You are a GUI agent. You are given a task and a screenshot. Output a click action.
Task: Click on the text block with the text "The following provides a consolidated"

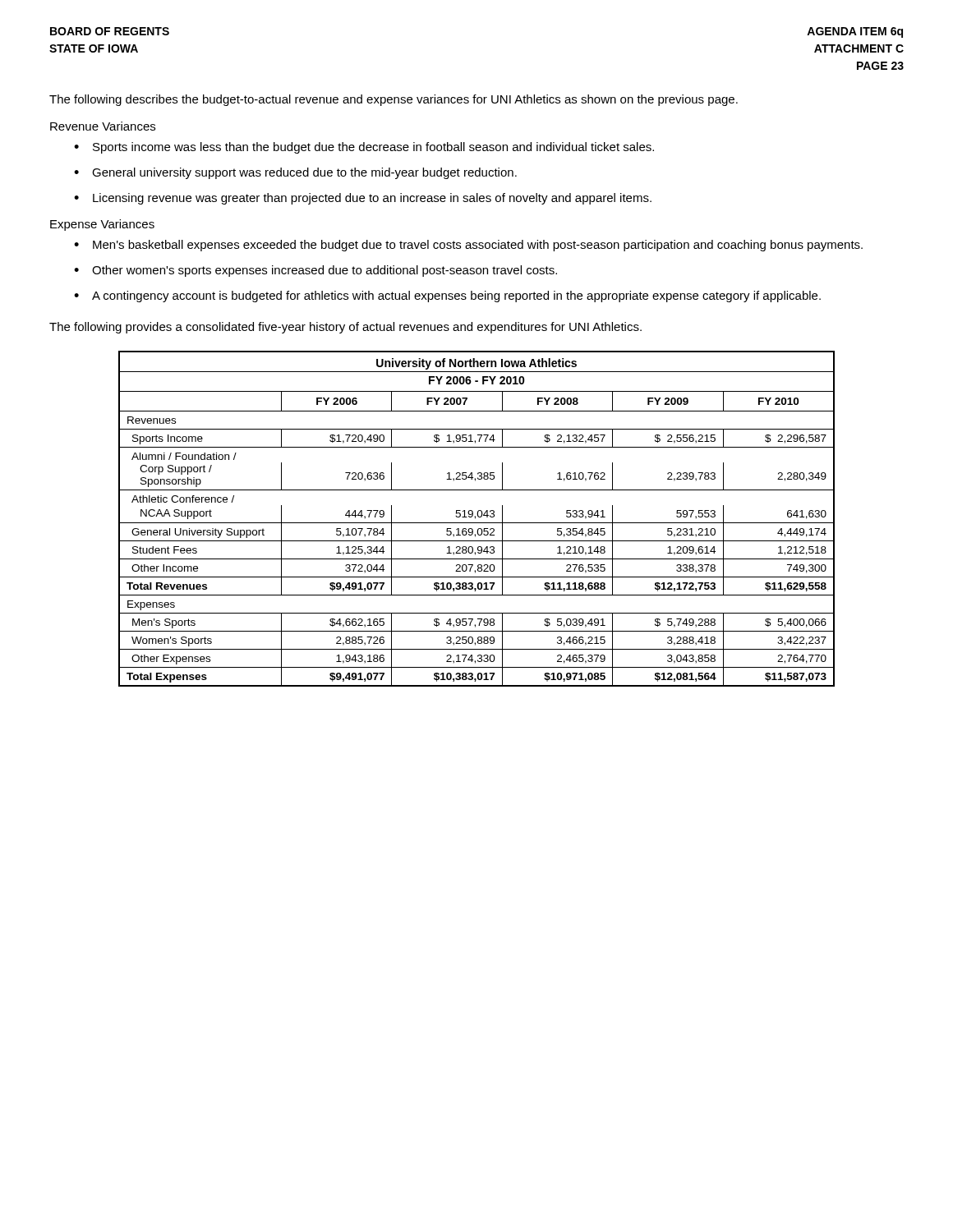pyautogui.click(x=346, y=326)
